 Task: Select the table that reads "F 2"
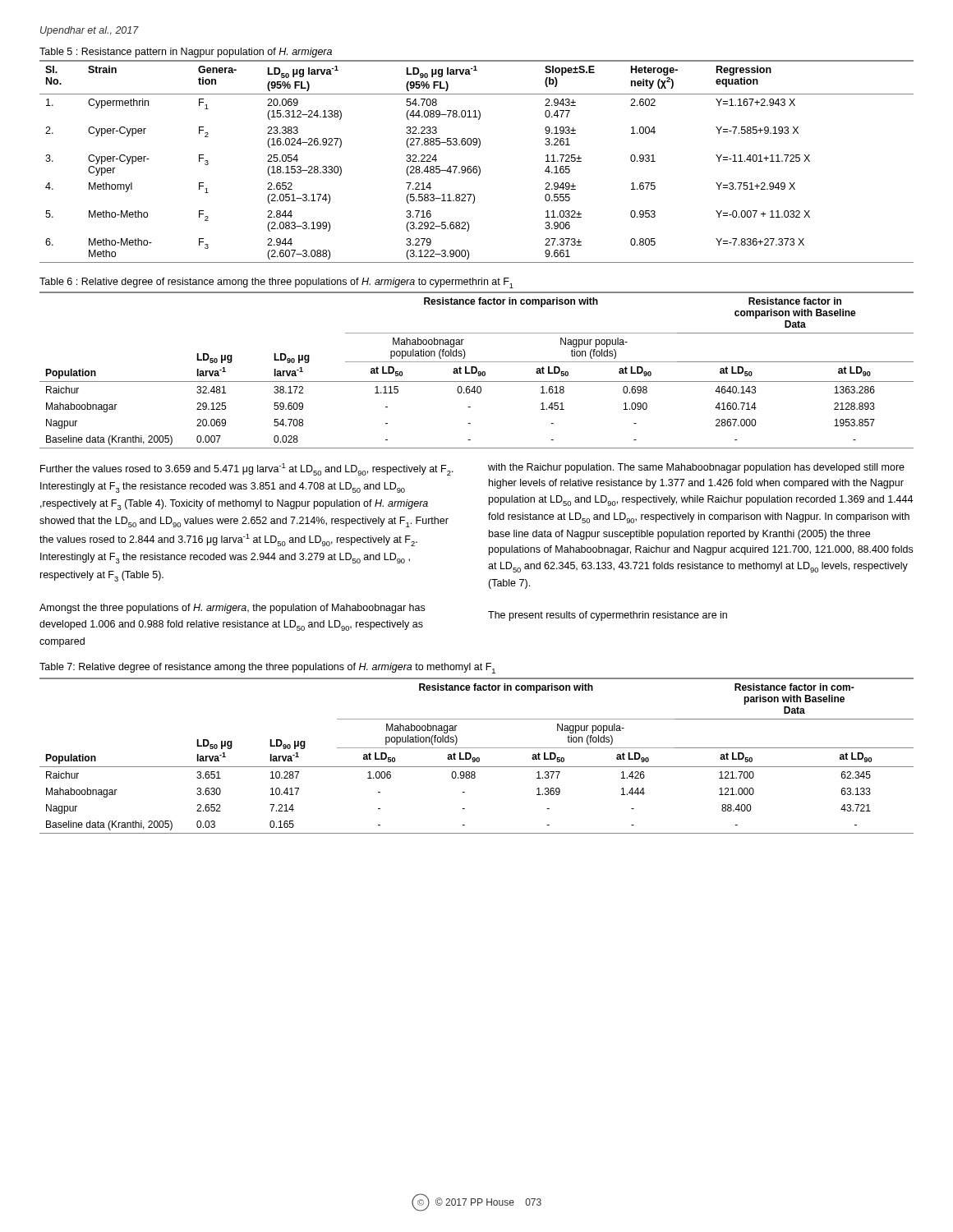(x=476, y=161)
